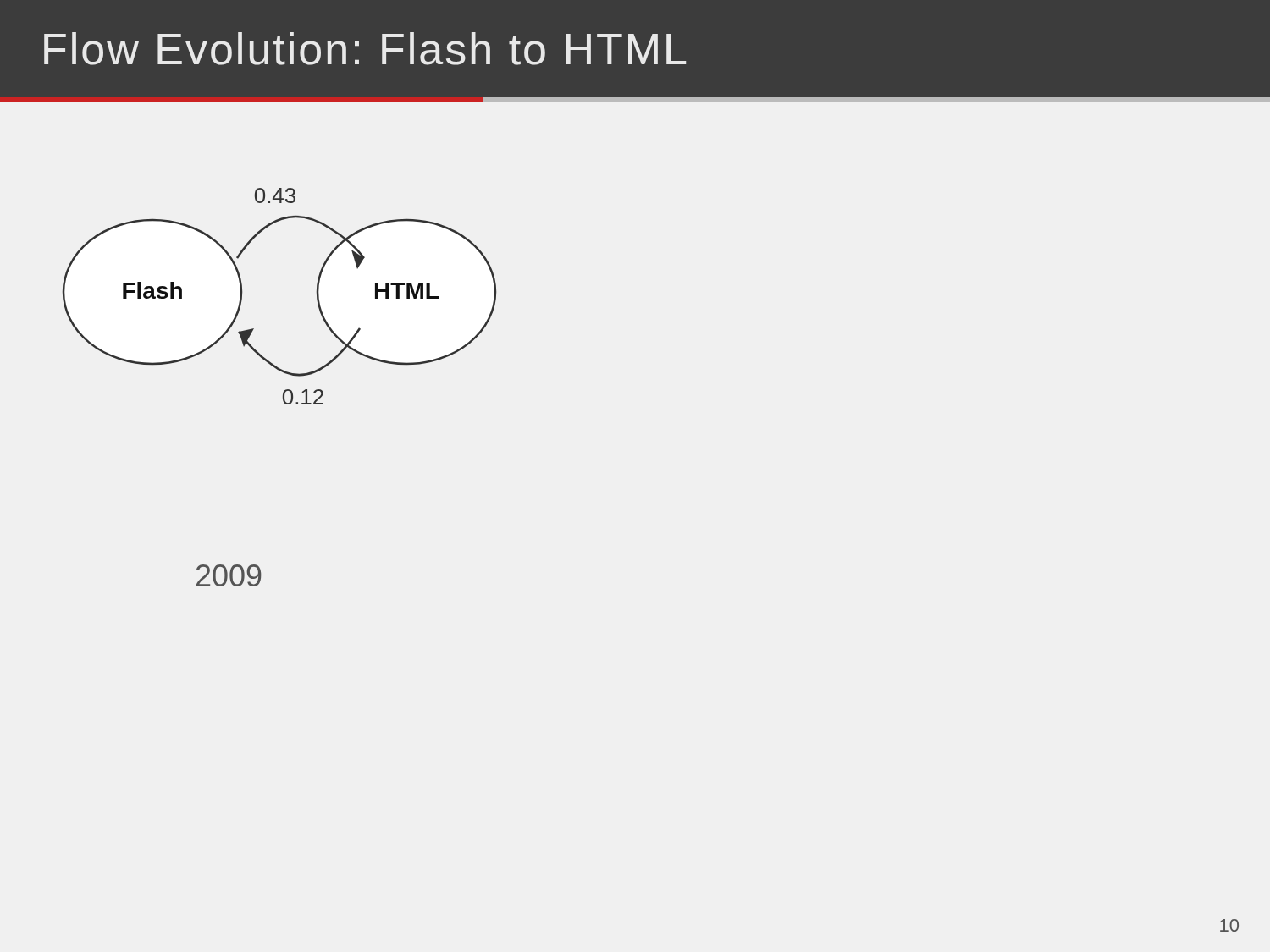This screenshot has height=952, width=1270.
Task: Point to "Flow Evolution: Flash to HTML"
Action: click(365, 49)
